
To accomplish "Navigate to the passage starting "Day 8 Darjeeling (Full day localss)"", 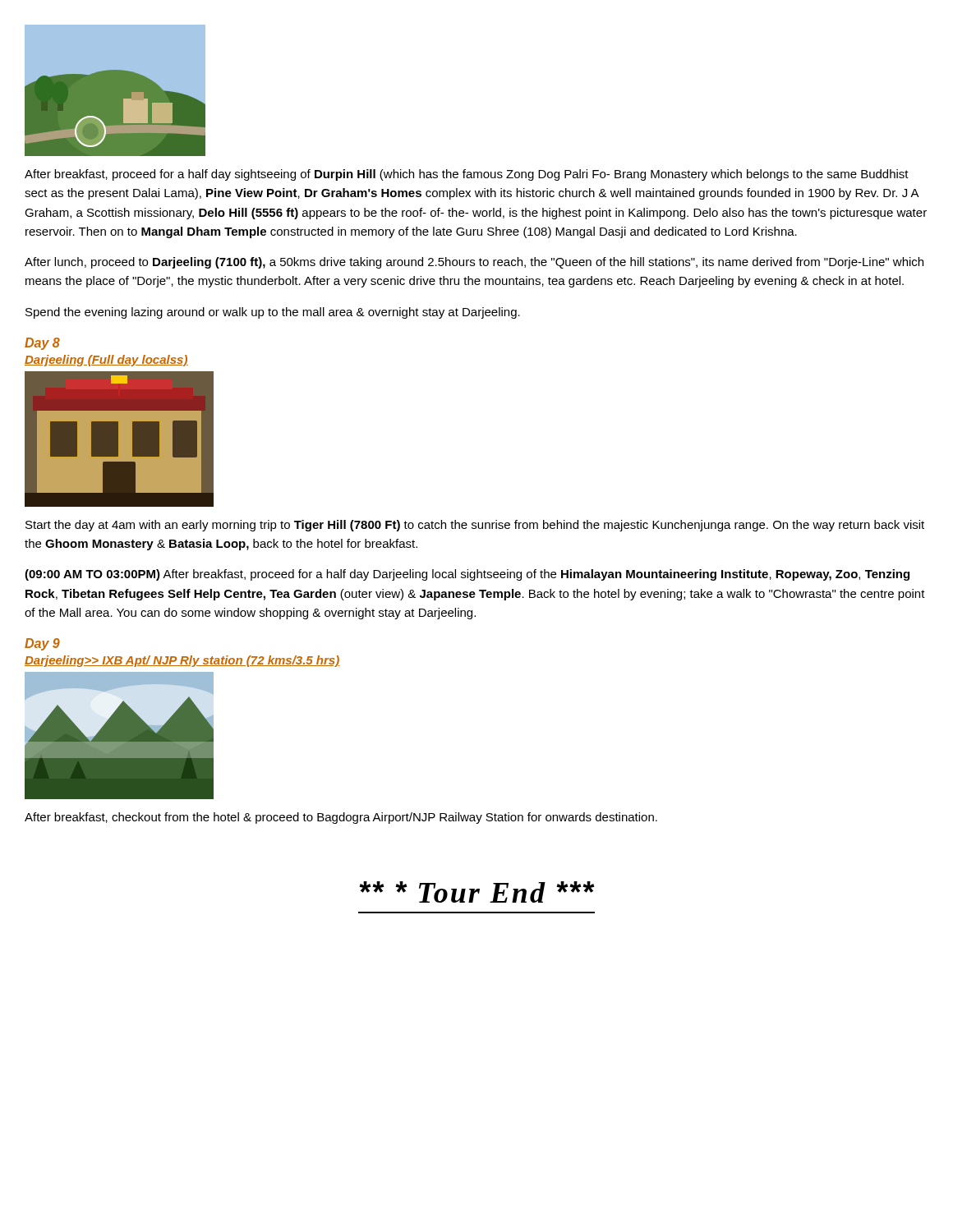I will click(x=42, y=344).
